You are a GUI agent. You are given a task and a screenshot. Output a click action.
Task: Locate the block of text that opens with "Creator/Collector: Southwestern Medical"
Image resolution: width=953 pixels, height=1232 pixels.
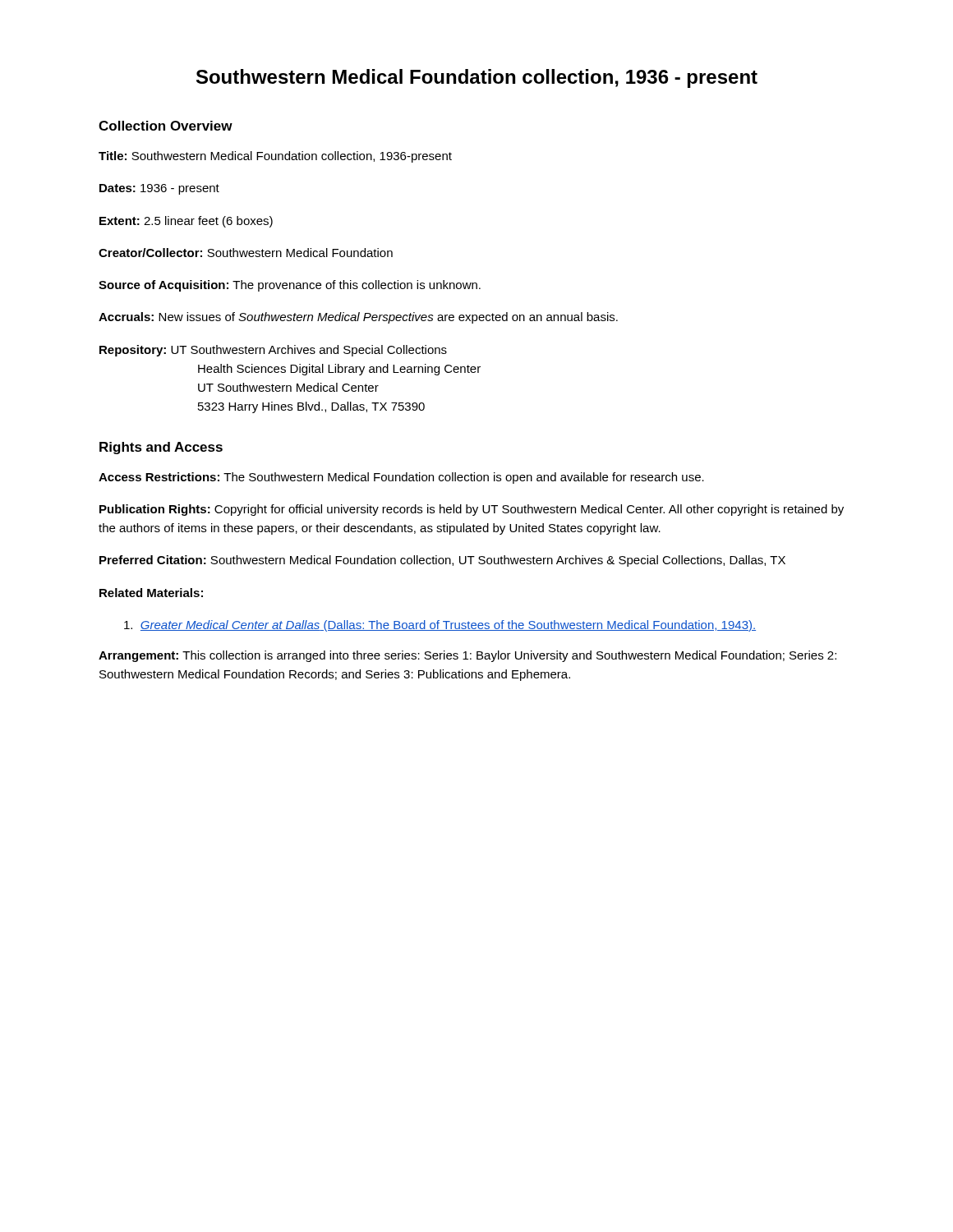tap(246, 253)
